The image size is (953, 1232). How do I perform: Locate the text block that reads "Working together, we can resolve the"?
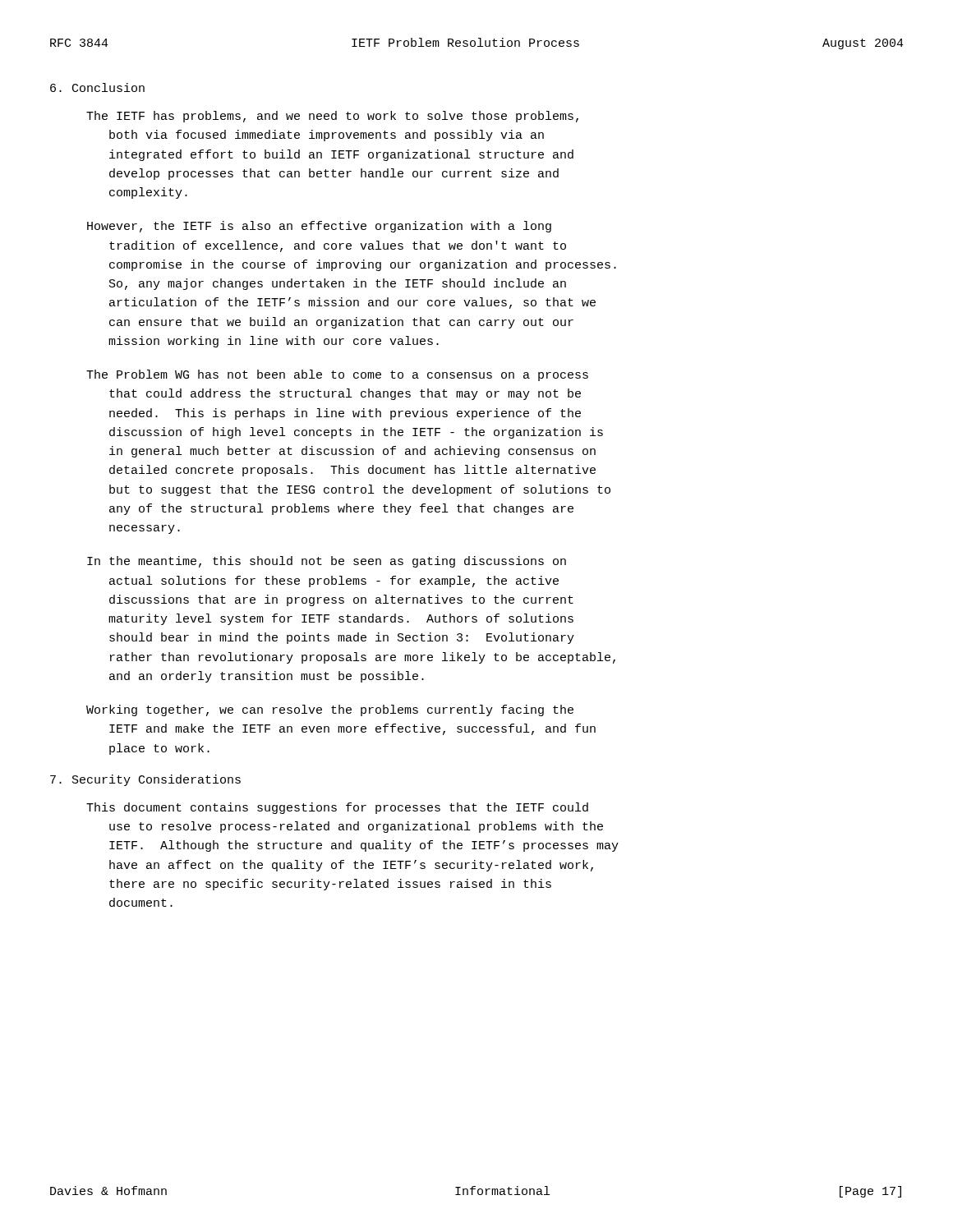(341, 730)
